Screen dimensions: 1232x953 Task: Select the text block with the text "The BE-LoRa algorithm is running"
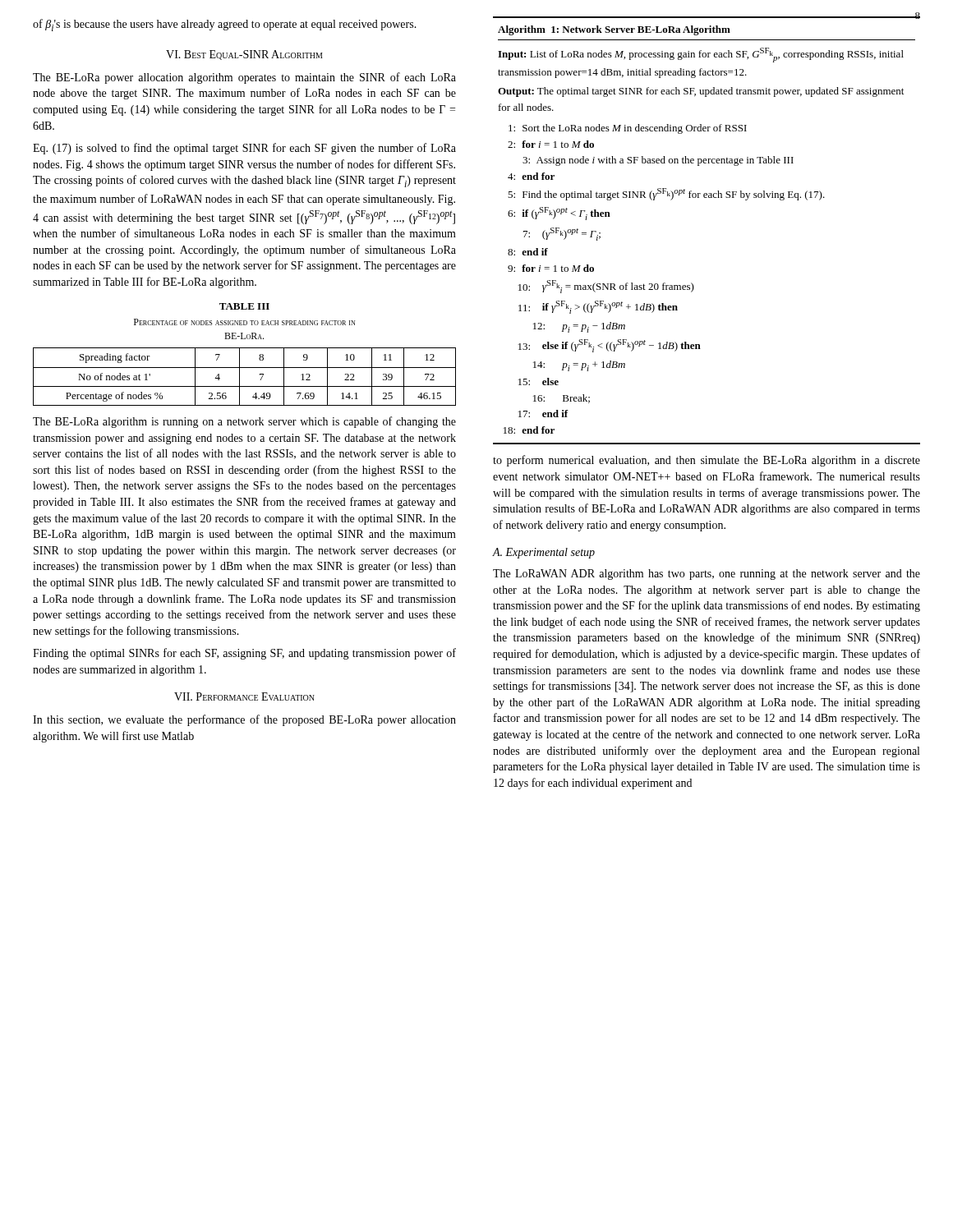pyautogui.click(x=244, y=546)
